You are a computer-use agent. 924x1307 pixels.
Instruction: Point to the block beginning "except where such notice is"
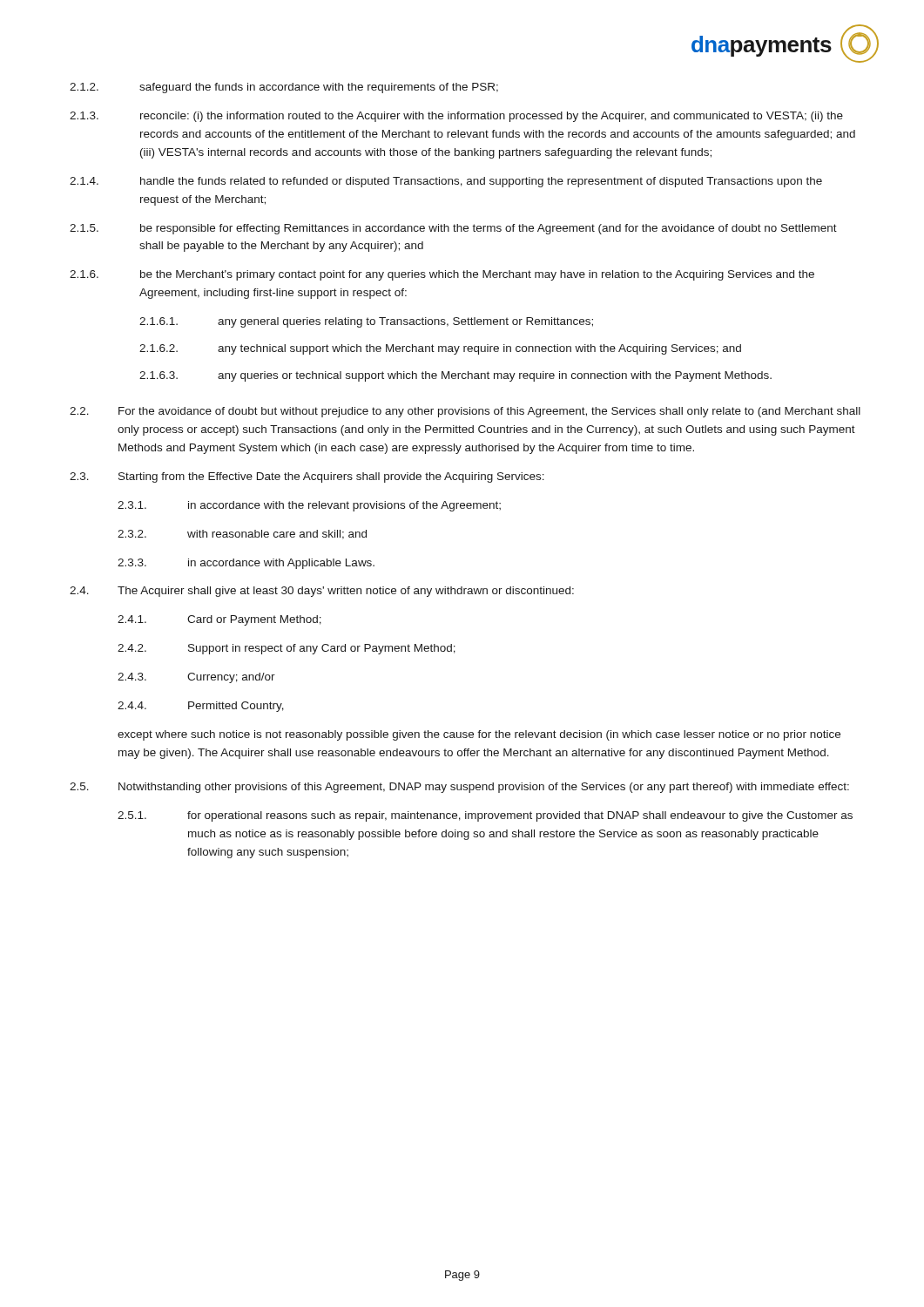tap(479, 743)
